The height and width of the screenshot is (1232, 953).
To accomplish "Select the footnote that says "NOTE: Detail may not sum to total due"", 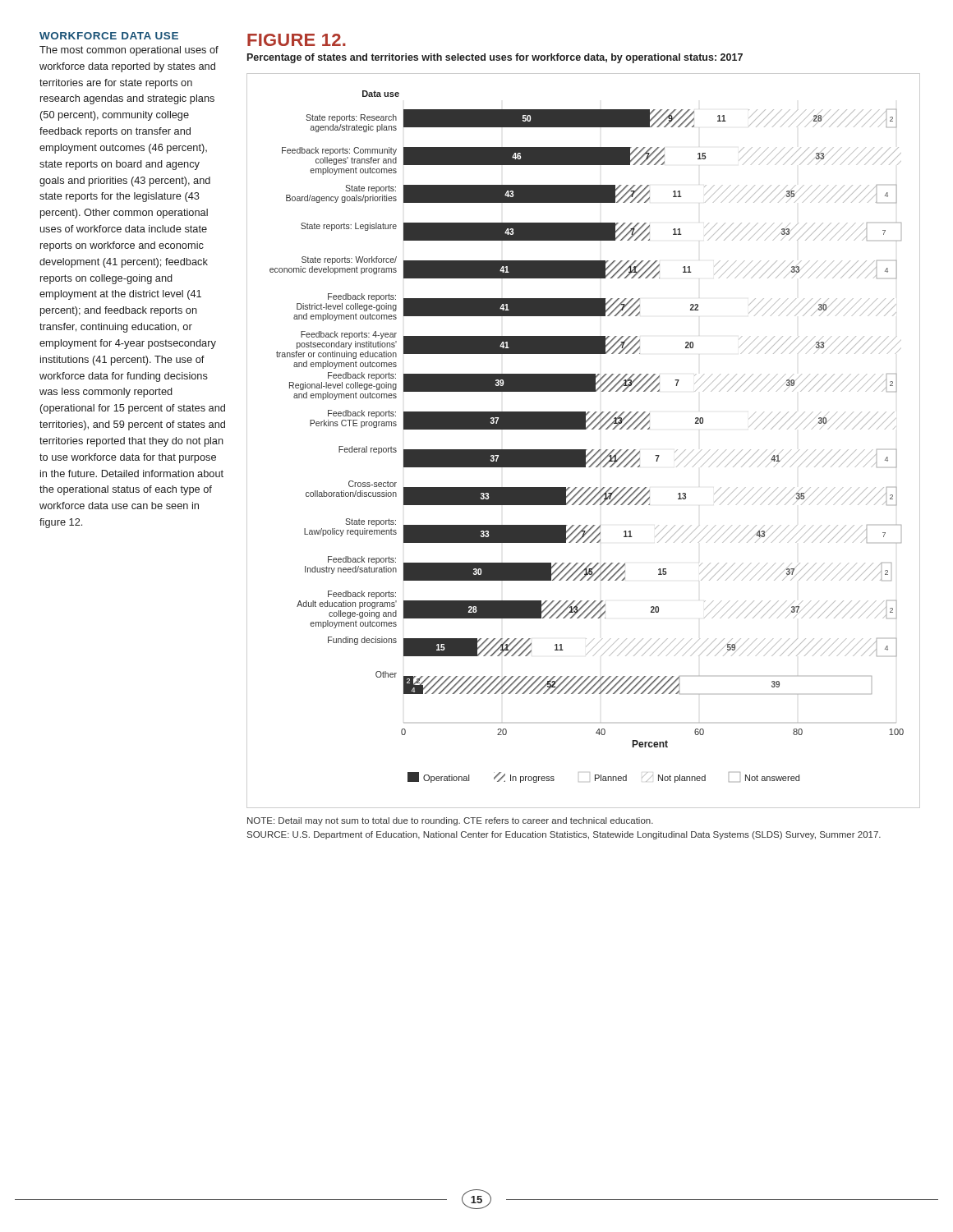I will (583, 828).
